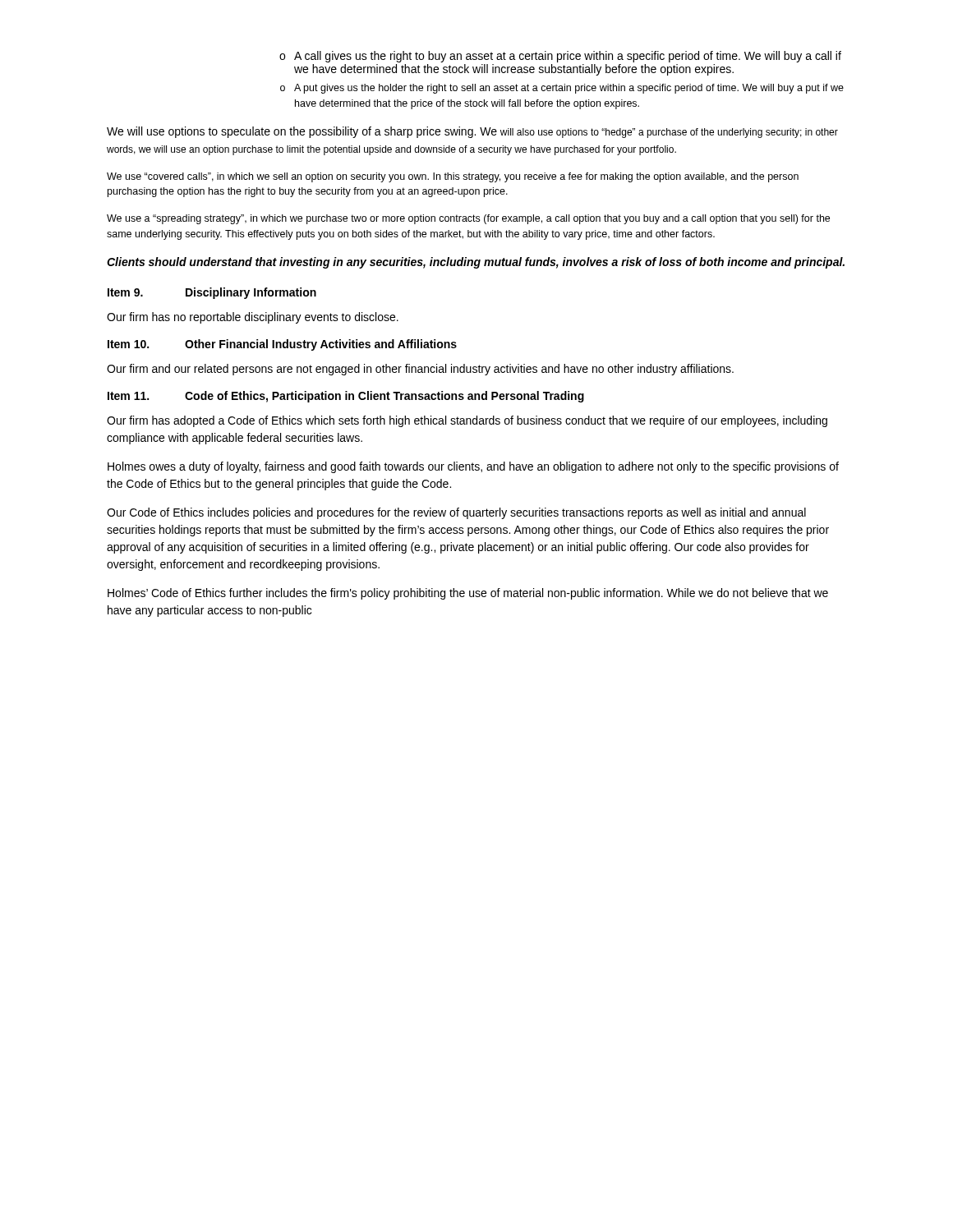Point to the block beginning "o A call gives us the right"
Screen dimensions: 1232x953
559,62
